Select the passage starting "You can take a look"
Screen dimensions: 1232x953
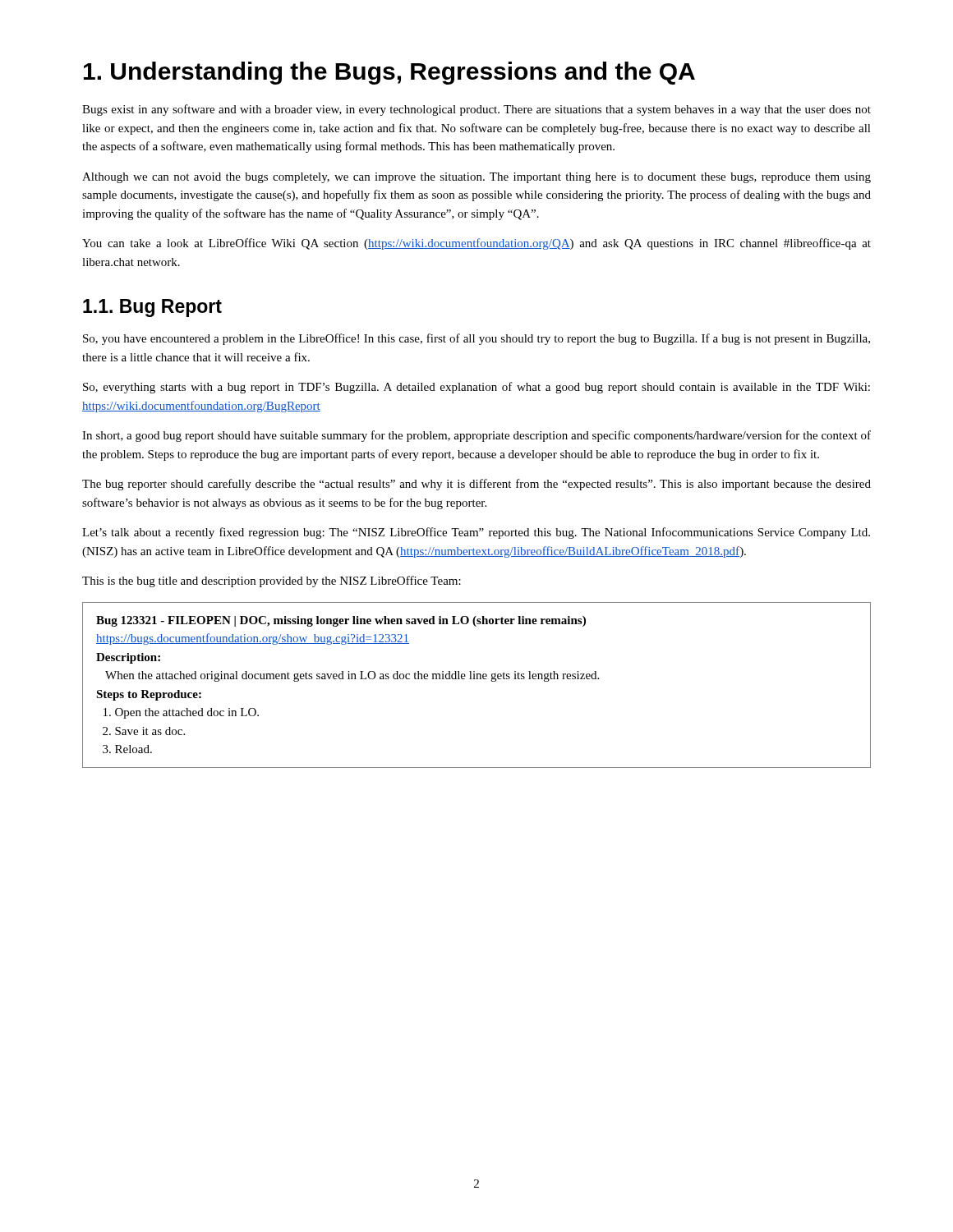point(476,253)
